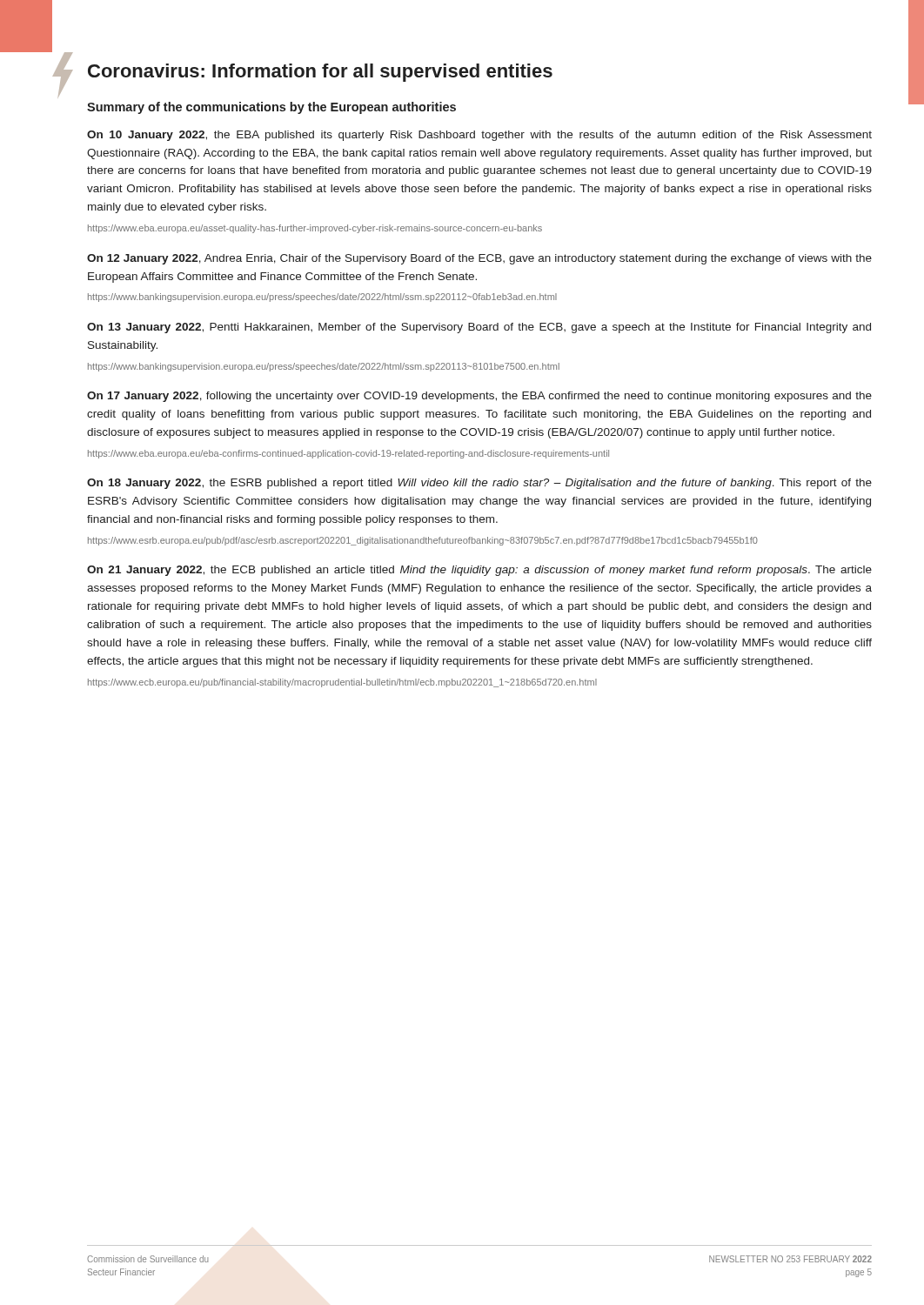Find the text block that reads "On 21 January 2022,"

(x=479, y=615)
